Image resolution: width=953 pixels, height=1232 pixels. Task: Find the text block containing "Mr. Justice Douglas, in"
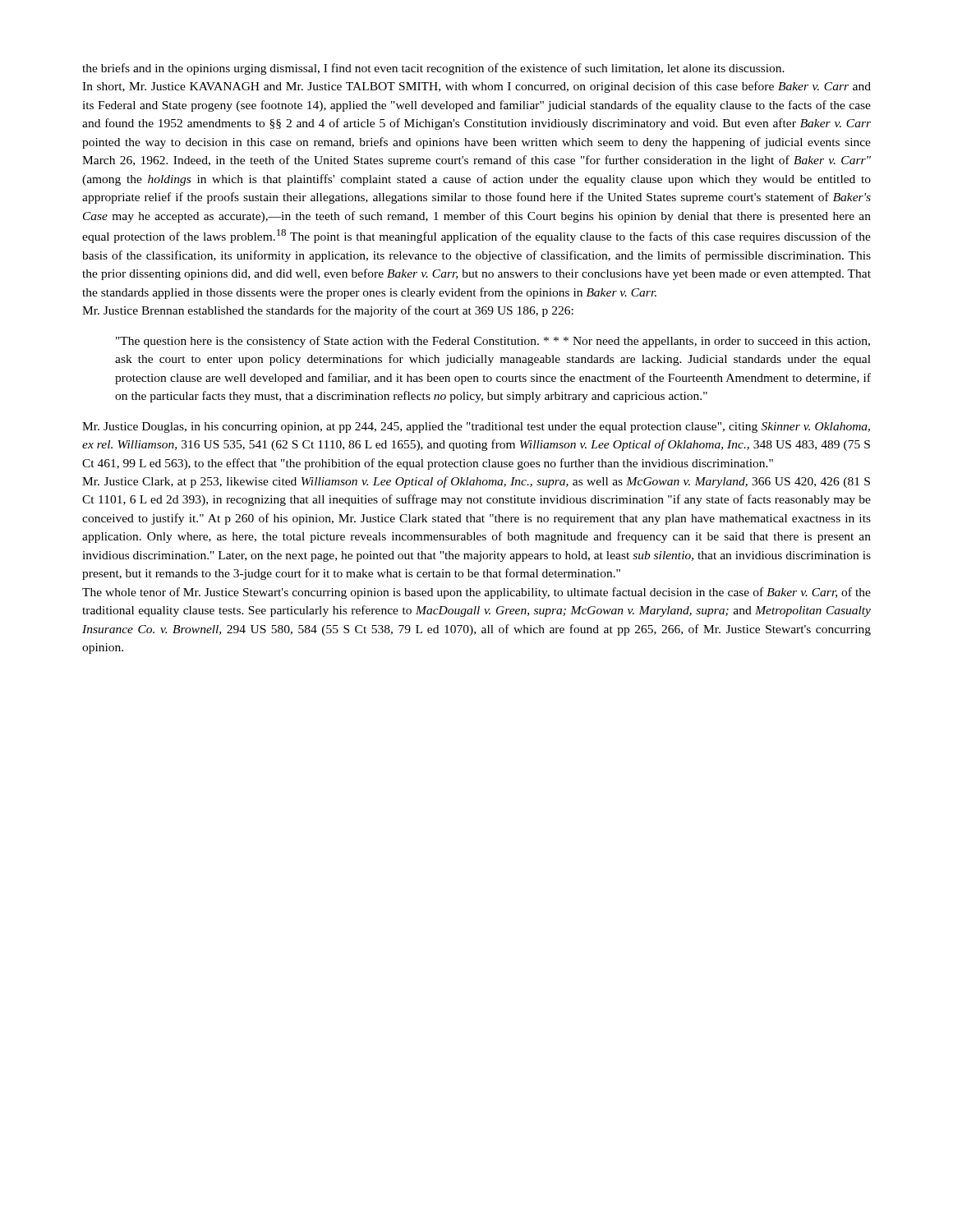click(x=476, y=537)
